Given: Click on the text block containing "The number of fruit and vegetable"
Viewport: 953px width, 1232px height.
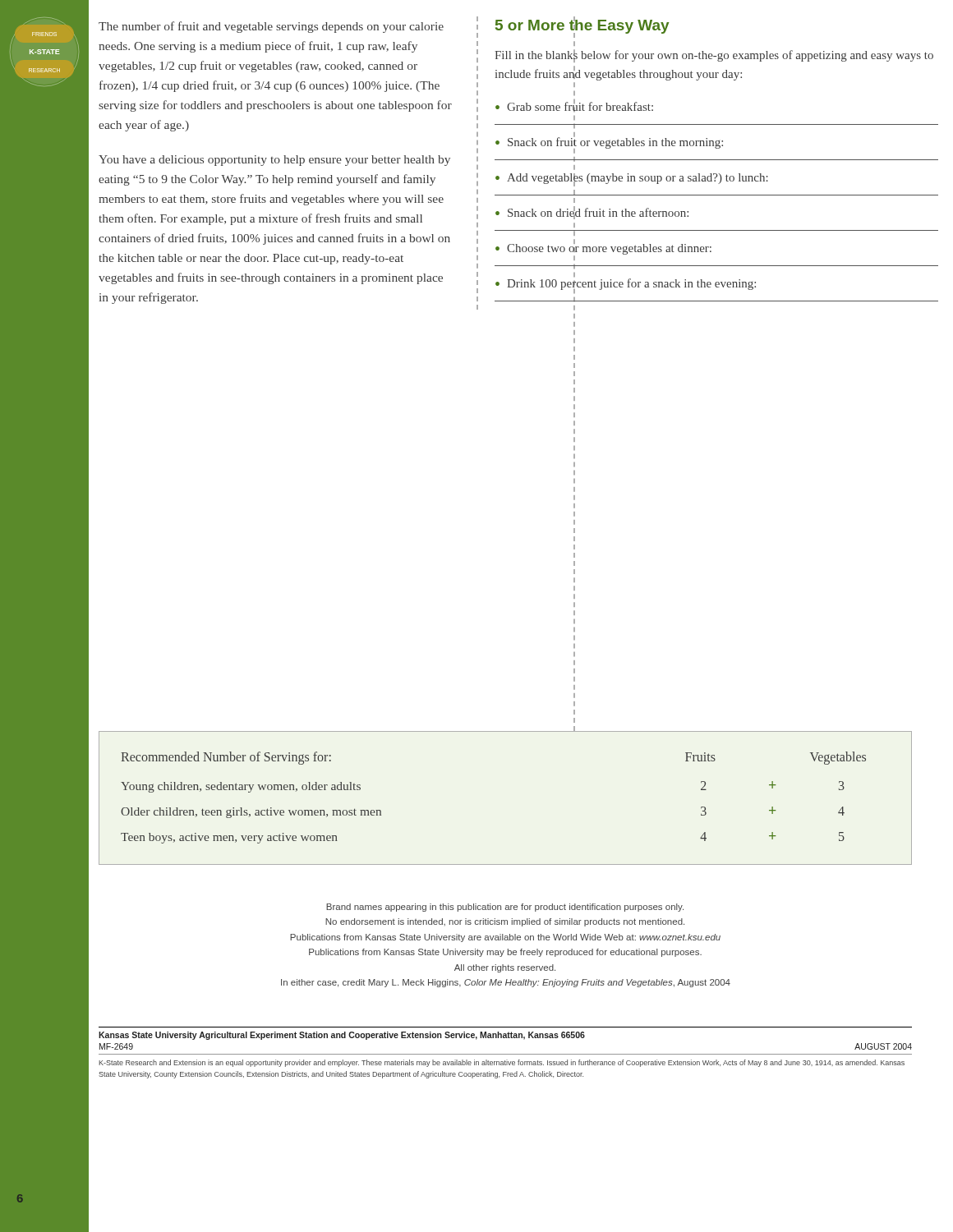Looking at the screenshot, I should click(275, 162).
